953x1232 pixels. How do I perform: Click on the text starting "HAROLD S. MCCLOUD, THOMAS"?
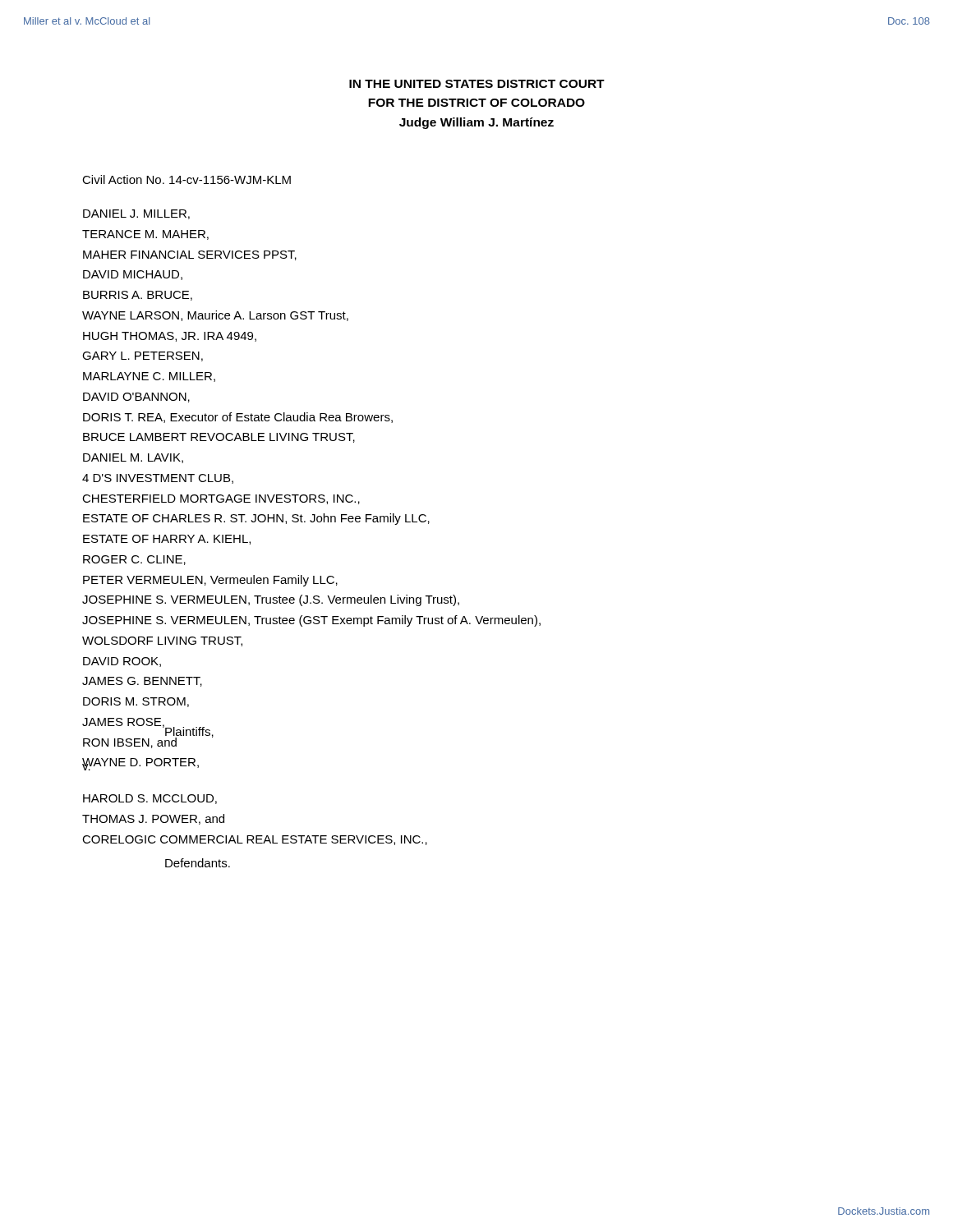[150, 799]
